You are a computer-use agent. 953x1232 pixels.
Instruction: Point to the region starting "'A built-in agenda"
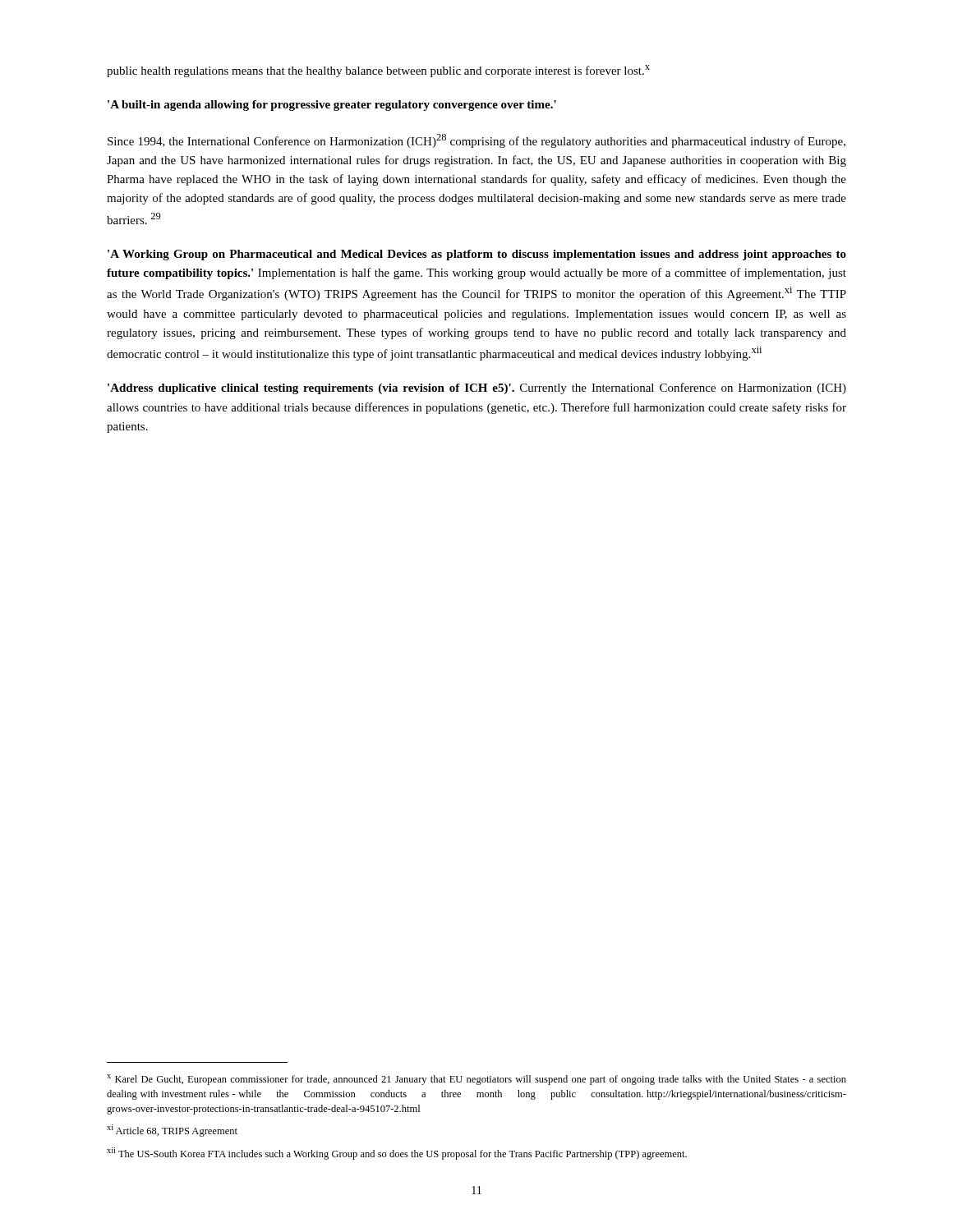[x=476, y=105]
